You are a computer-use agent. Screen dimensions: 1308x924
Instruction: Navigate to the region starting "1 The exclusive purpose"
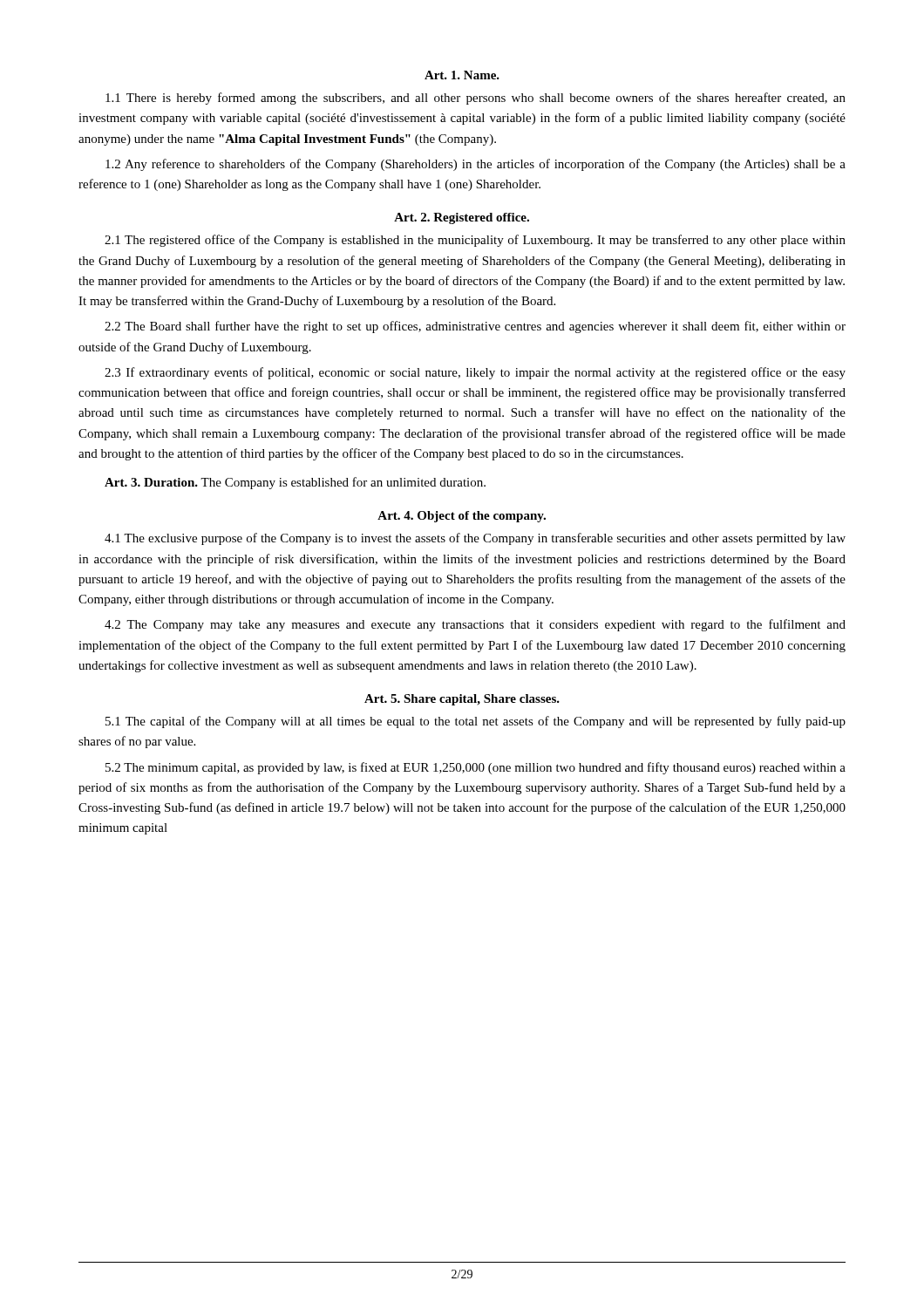tap(462, 569)
